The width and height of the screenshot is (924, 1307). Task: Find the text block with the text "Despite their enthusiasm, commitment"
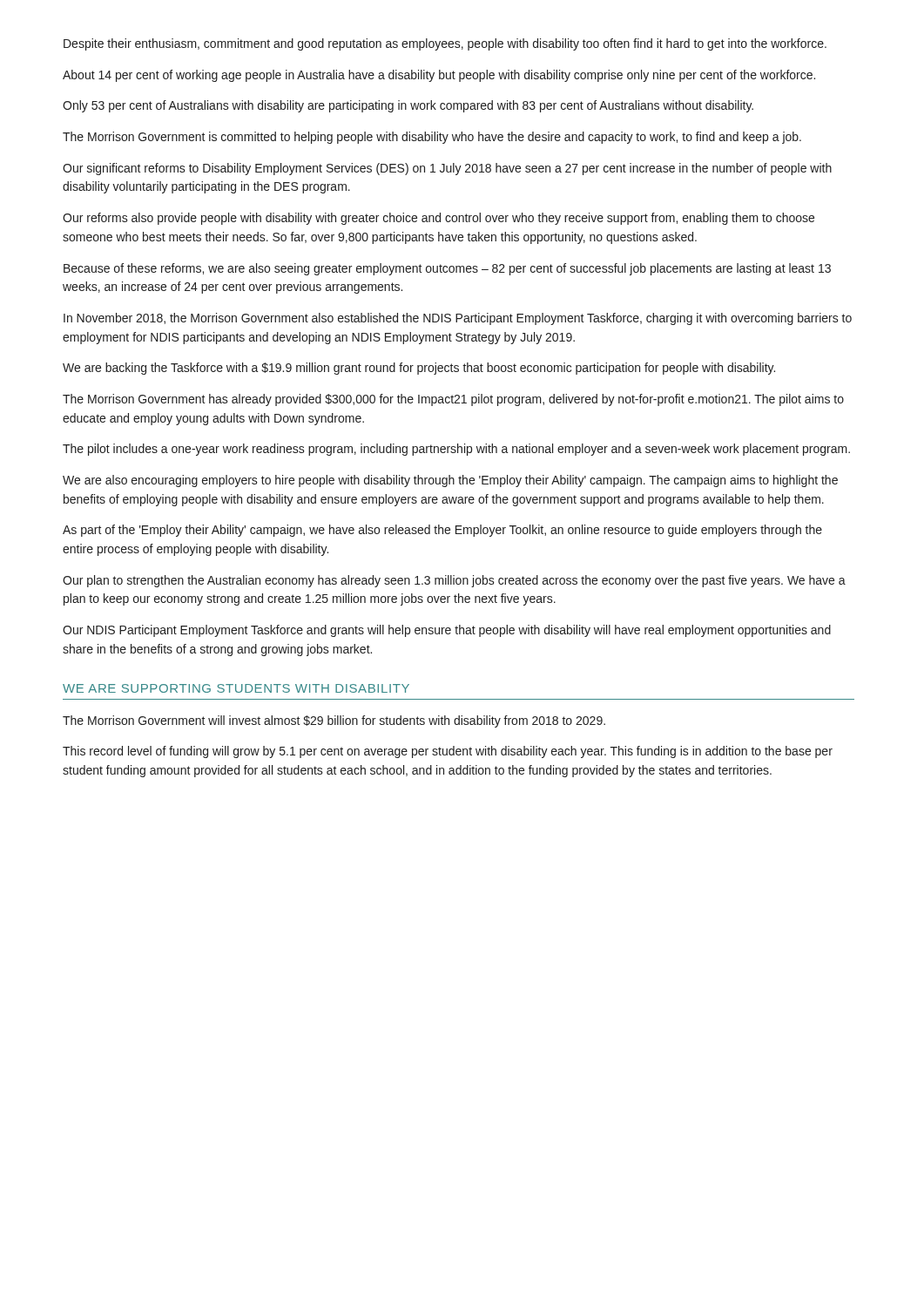[x=445, y=44]
